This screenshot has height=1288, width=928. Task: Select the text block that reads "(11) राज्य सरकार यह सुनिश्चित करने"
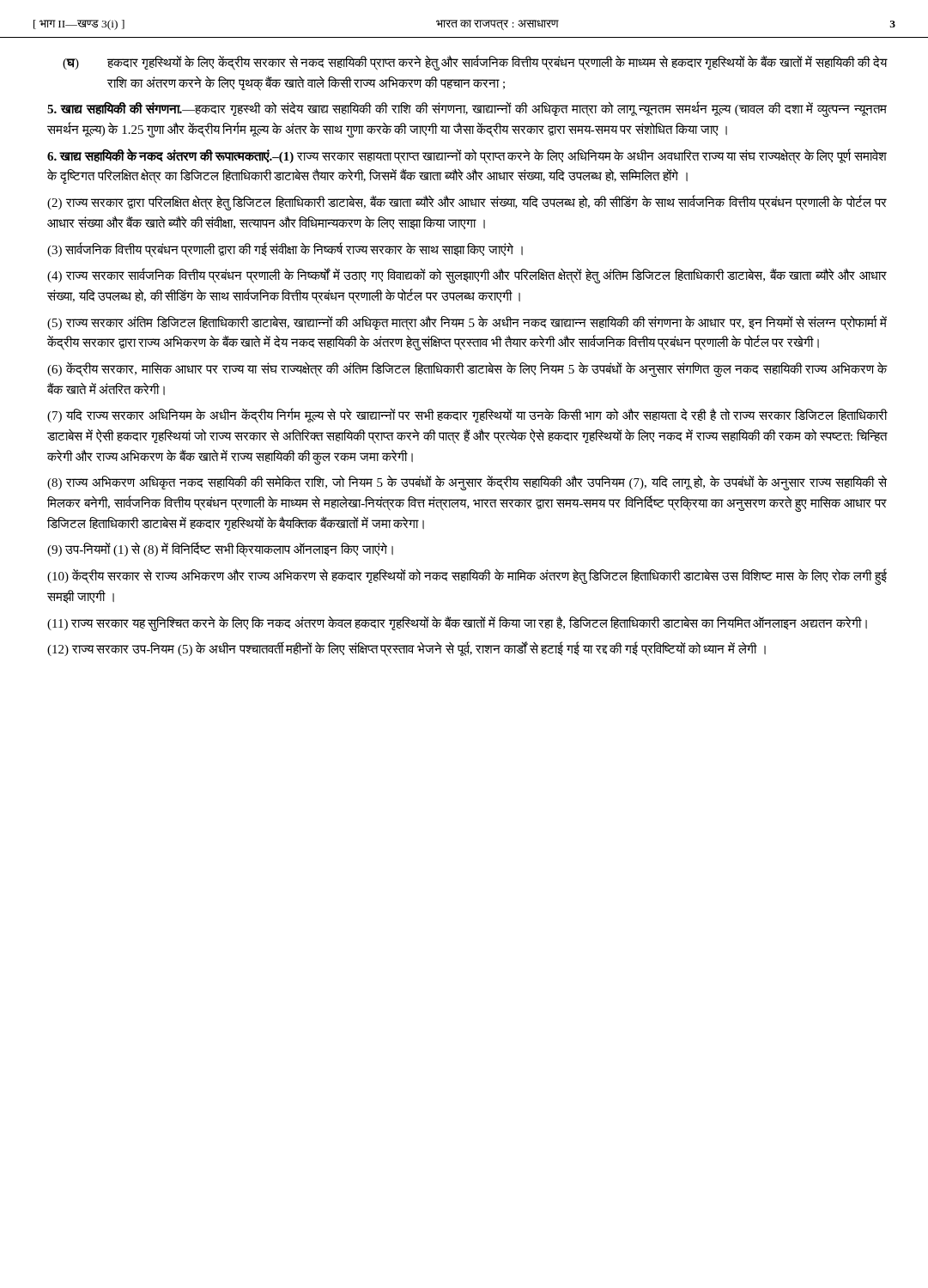[458, 623]
